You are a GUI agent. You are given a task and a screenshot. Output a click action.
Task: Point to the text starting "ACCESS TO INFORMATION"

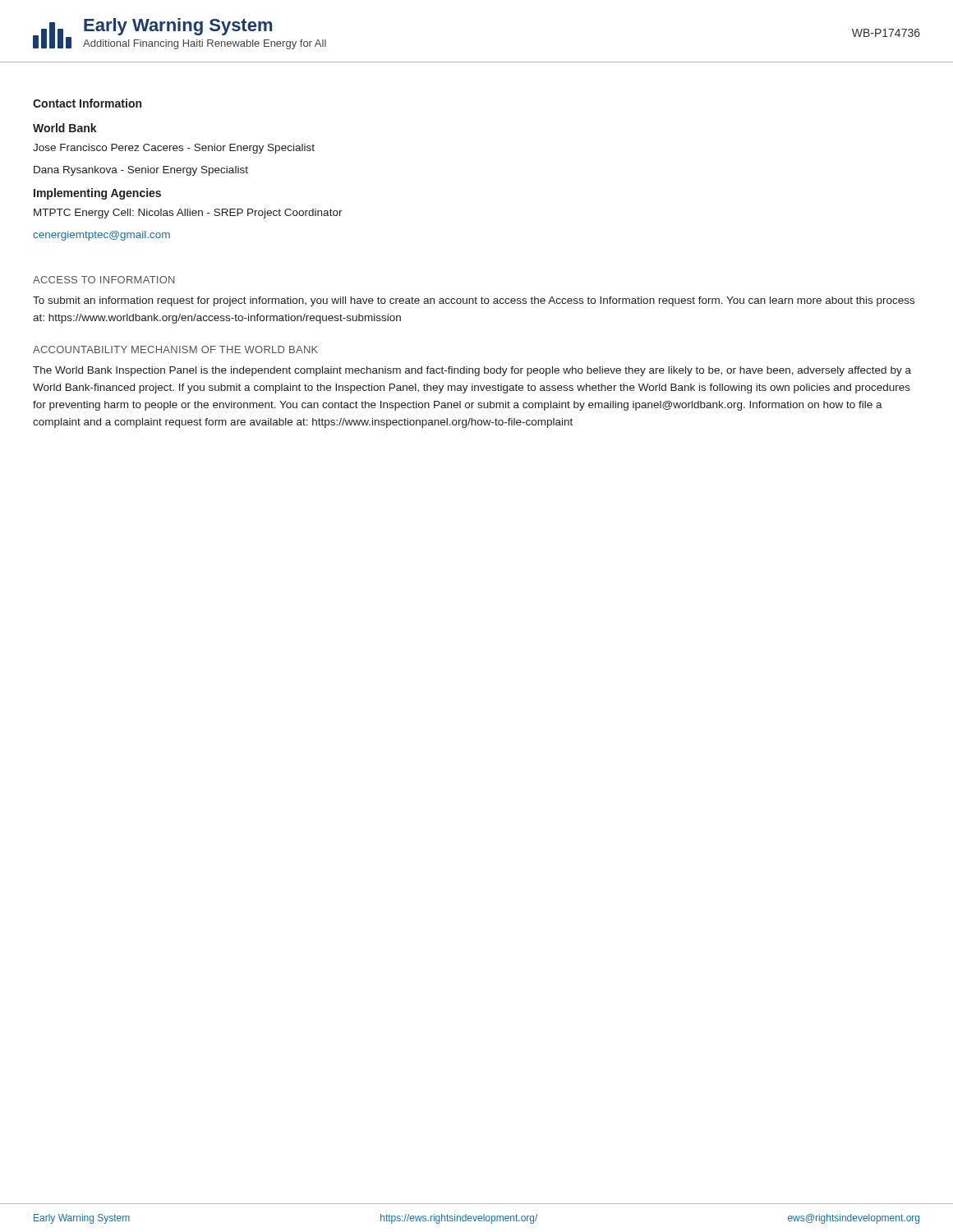click(x=104, y=280)
